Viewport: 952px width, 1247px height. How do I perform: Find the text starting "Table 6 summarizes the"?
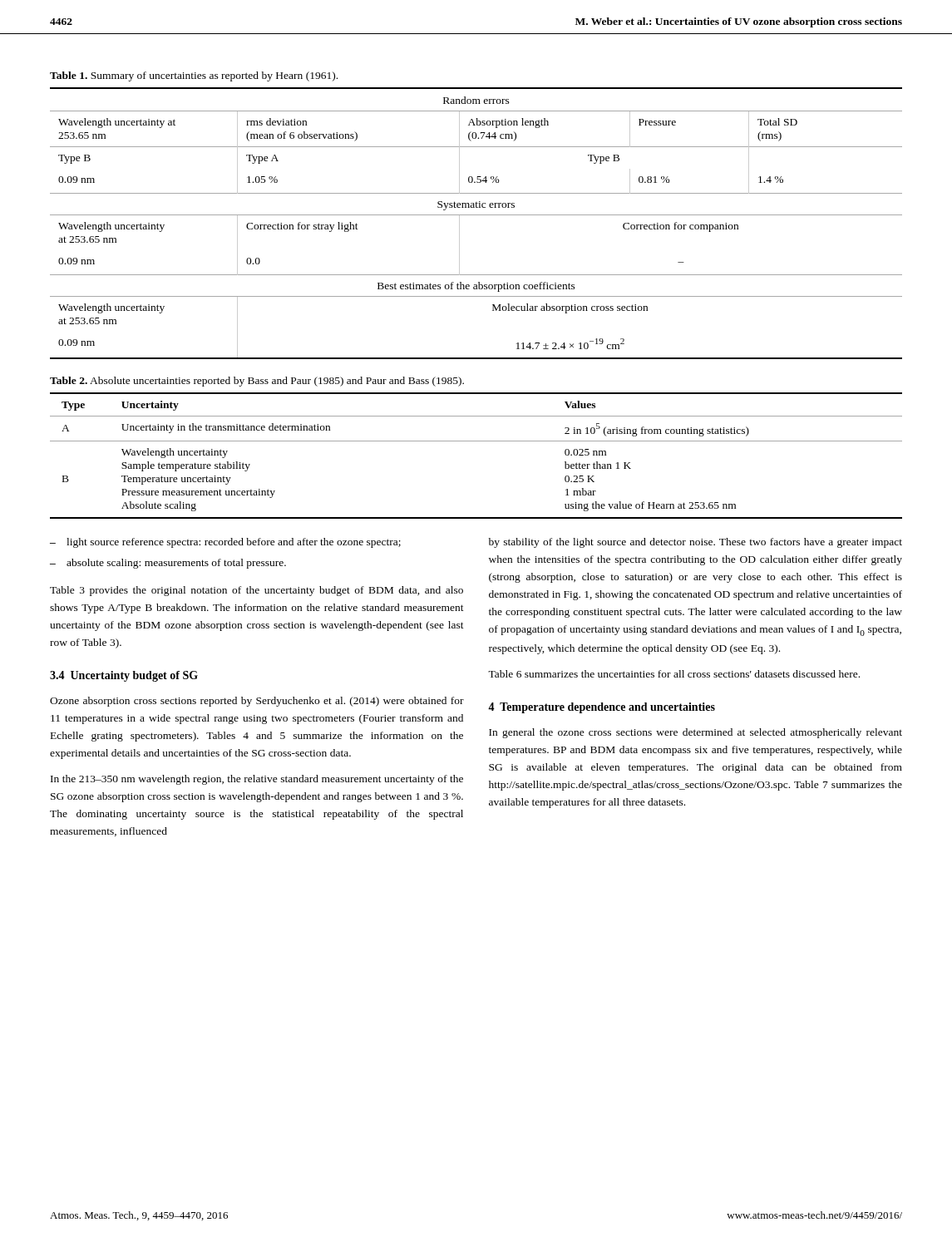pos(675,674)
